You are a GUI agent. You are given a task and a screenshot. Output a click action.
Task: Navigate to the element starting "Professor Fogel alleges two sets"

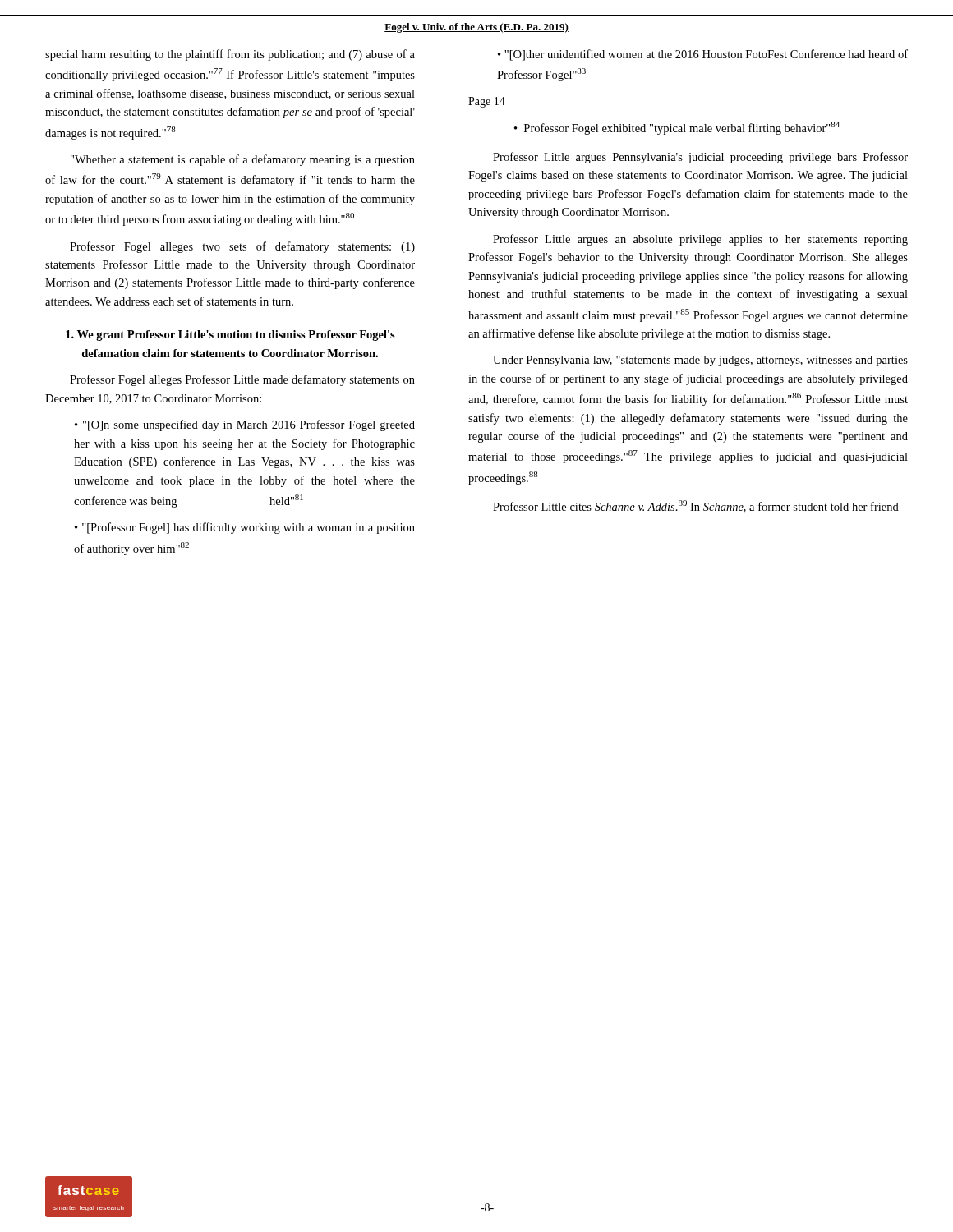tap(230, 274)
